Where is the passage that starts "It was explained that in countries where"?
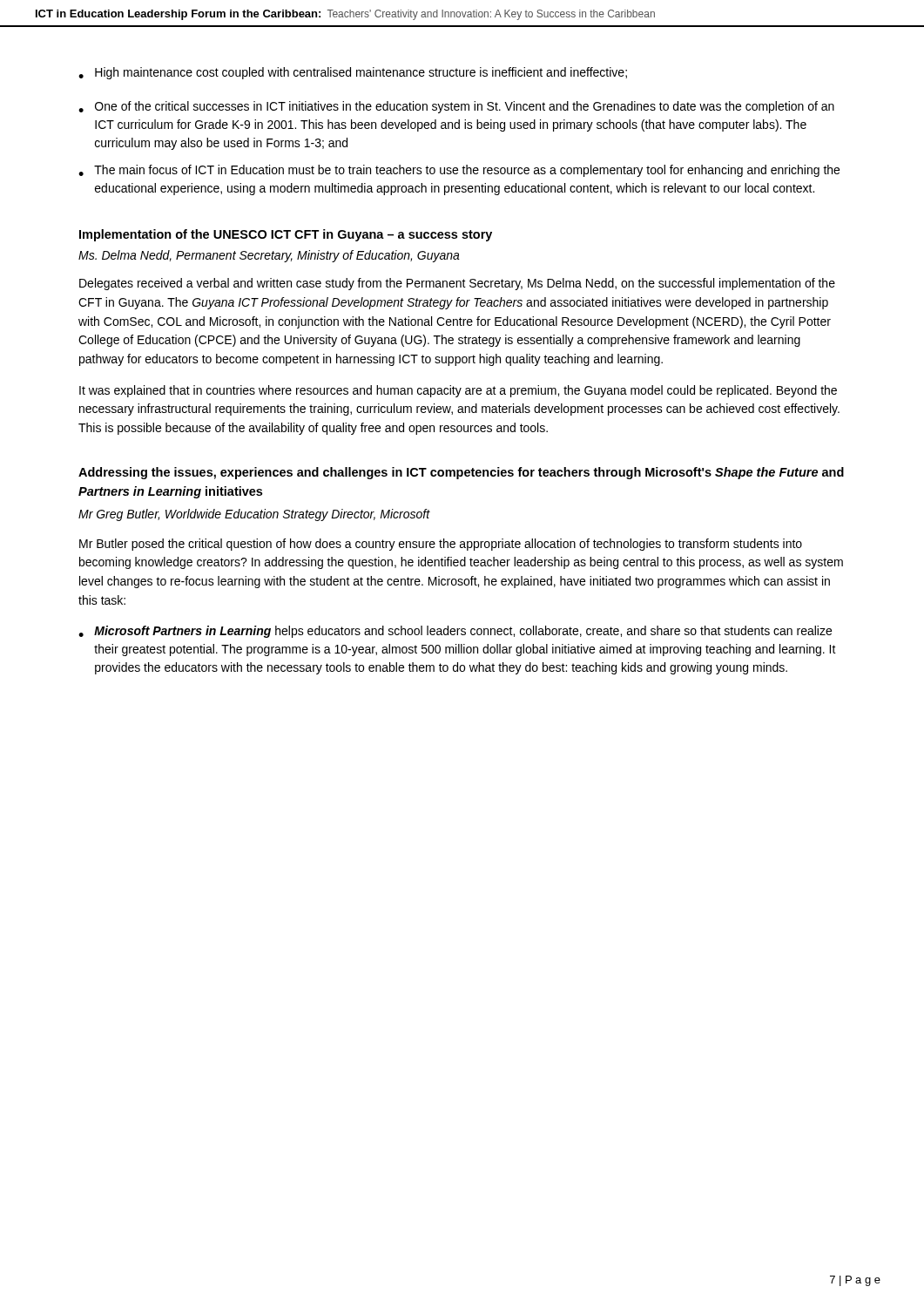The width and height of the screenshot is (924, 1307). click(x=459, y=409)
